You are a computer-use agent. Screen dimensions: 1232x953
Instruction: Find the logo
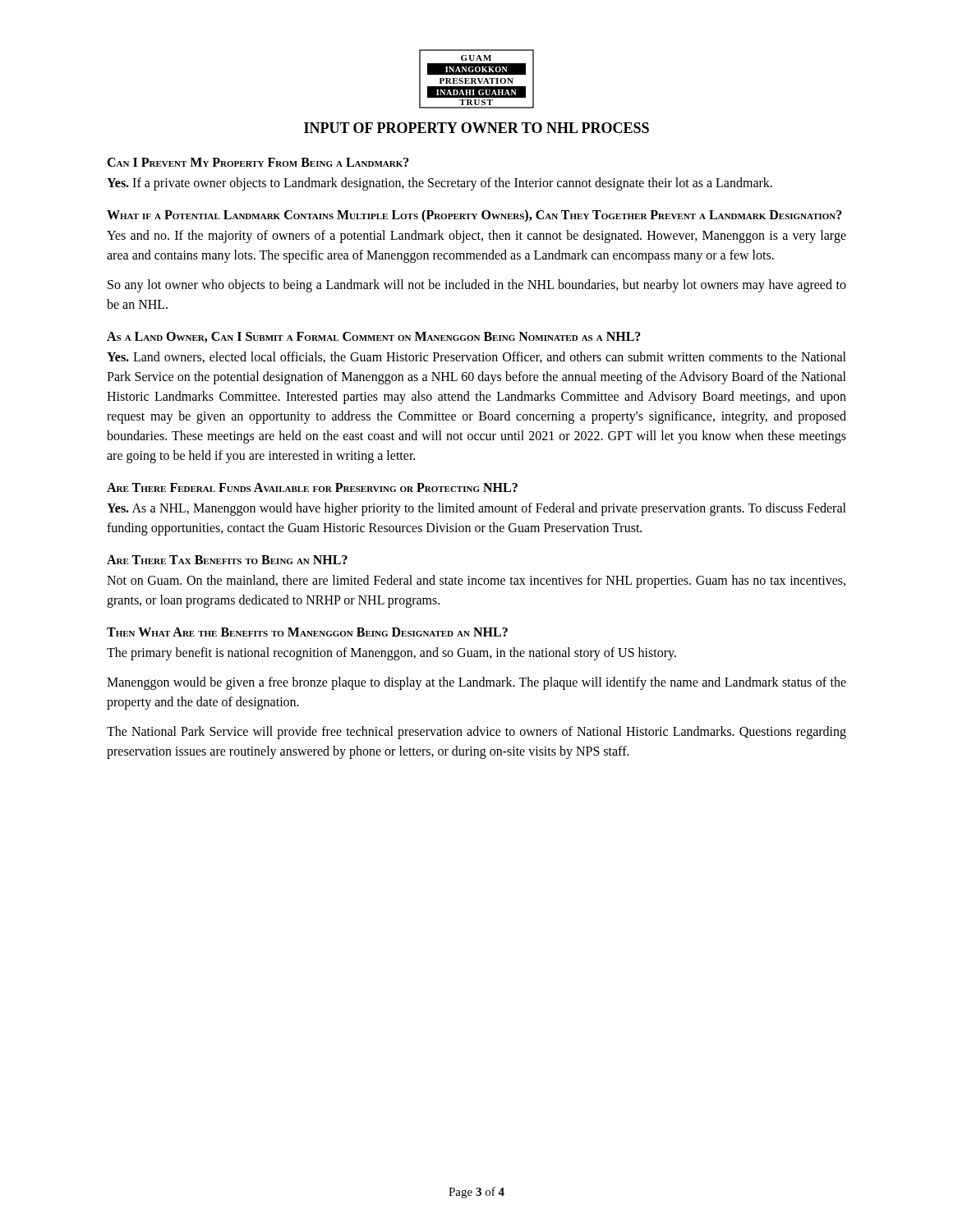click(x=476, y=81)
